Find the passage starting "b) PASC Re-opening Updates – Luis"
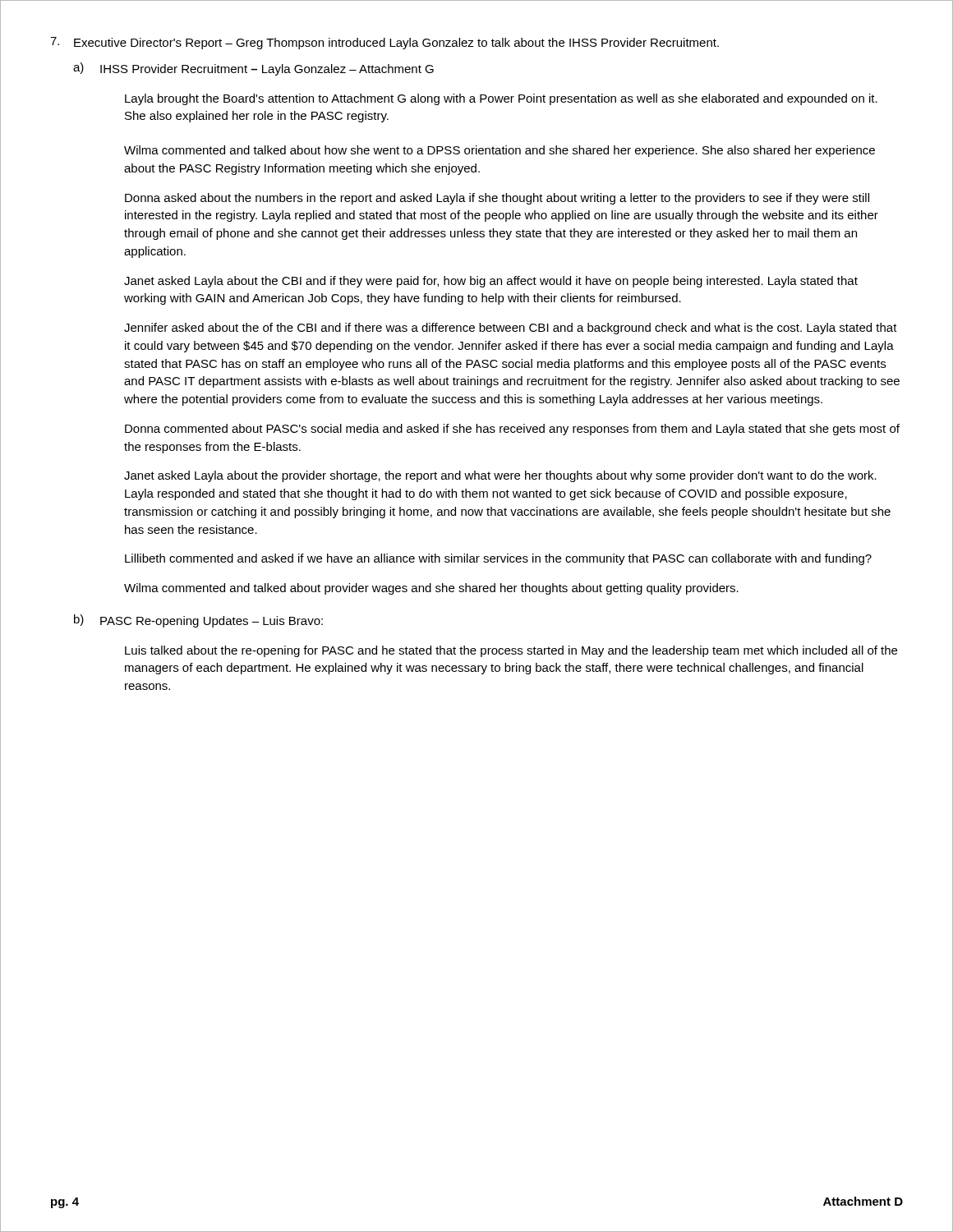 click(198, 621)
